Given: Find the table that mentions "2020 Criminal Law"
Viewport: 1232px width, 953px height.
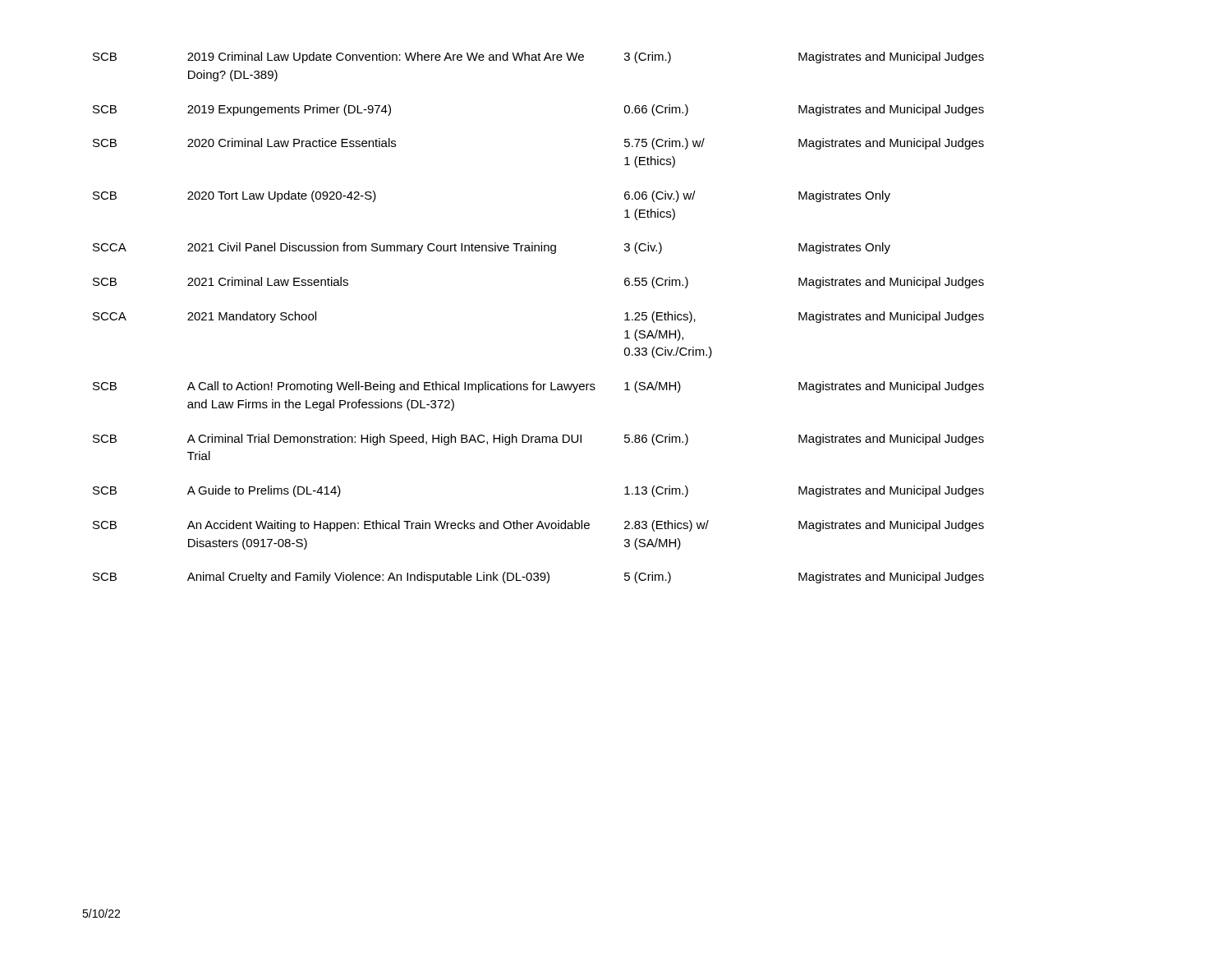Looking at the screenshot, I should pyautogui.click(x=624, y=317).
